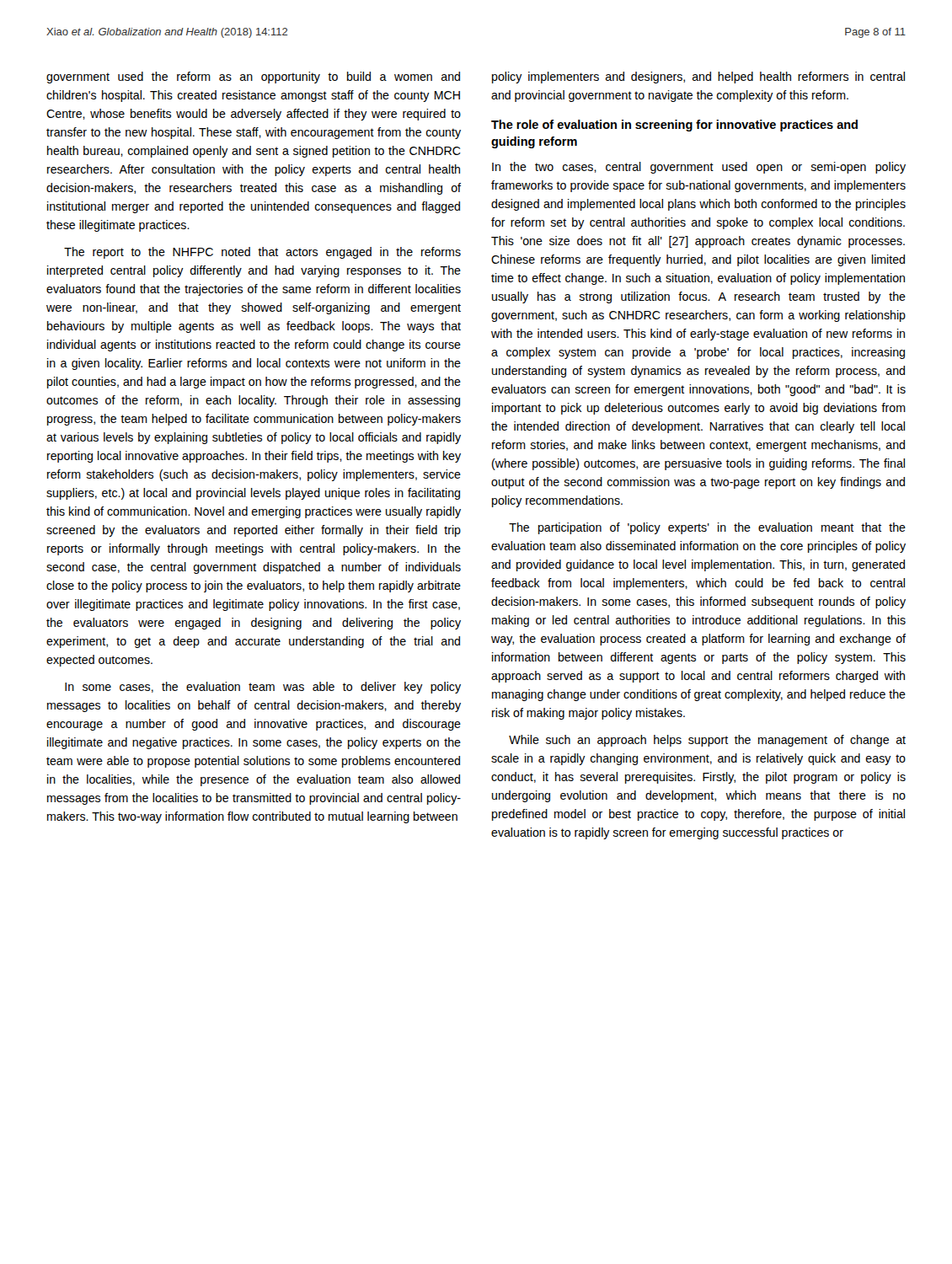The height and width of the screenshot is (1264, 952).
Task: Locate the element starting "While such an approach helps support the management"
Action: coord(698,786)
